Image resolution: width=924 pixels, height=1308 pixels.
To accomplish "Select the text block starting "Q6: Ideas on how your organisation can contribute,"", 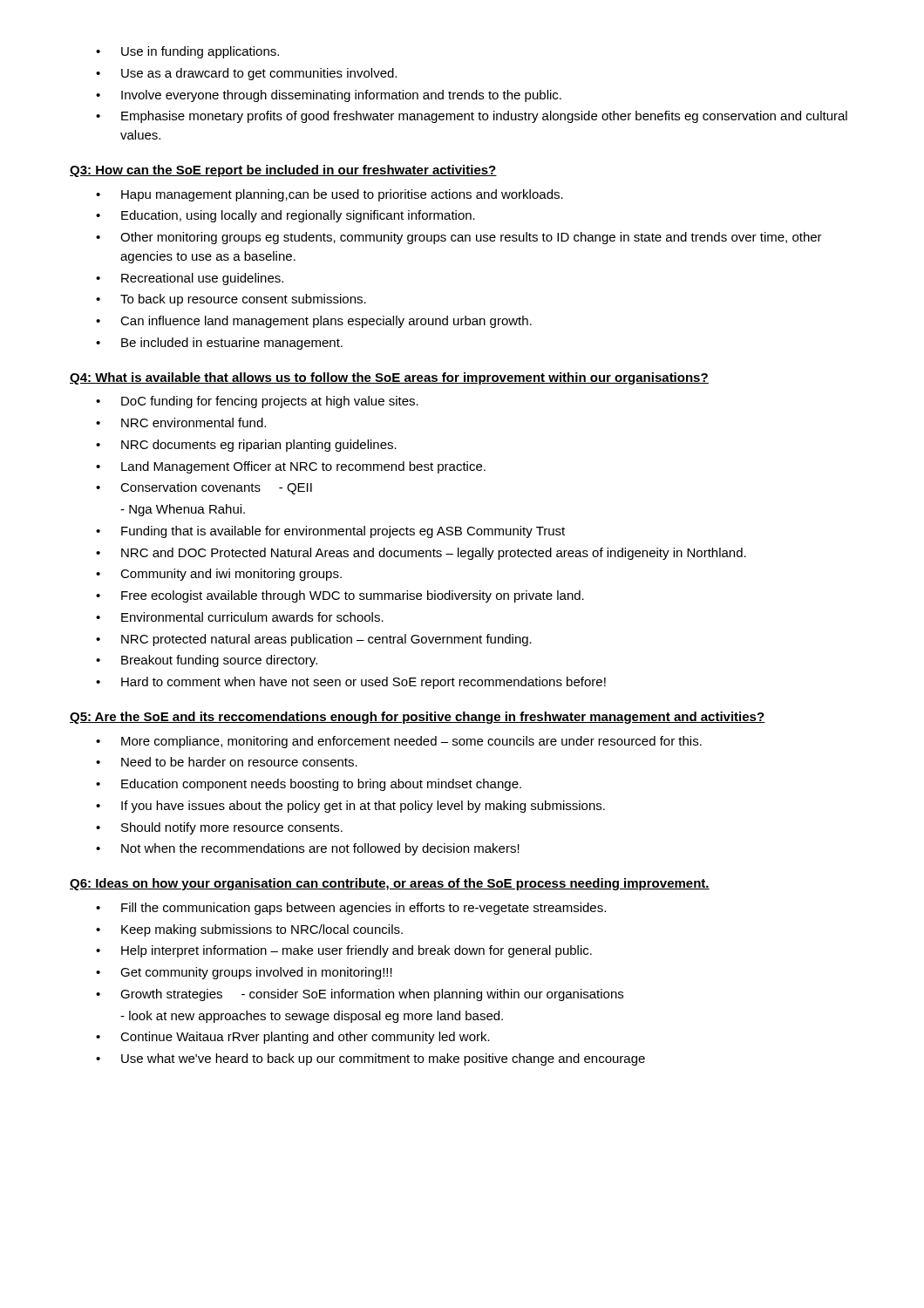I will [389, 883].
